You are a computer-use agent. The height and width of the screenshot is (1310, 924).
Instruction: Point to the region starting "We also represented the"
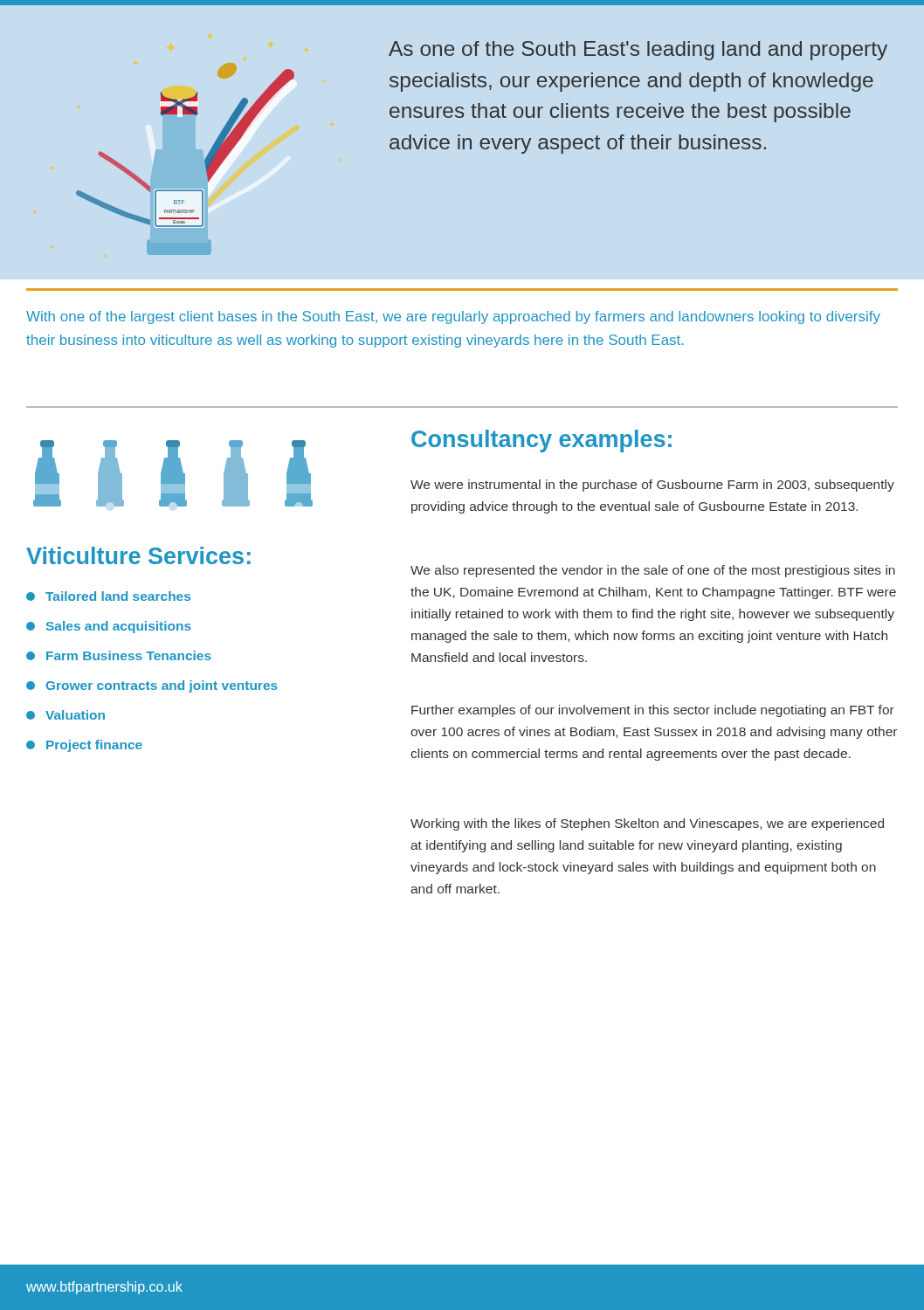pos(654,614)
